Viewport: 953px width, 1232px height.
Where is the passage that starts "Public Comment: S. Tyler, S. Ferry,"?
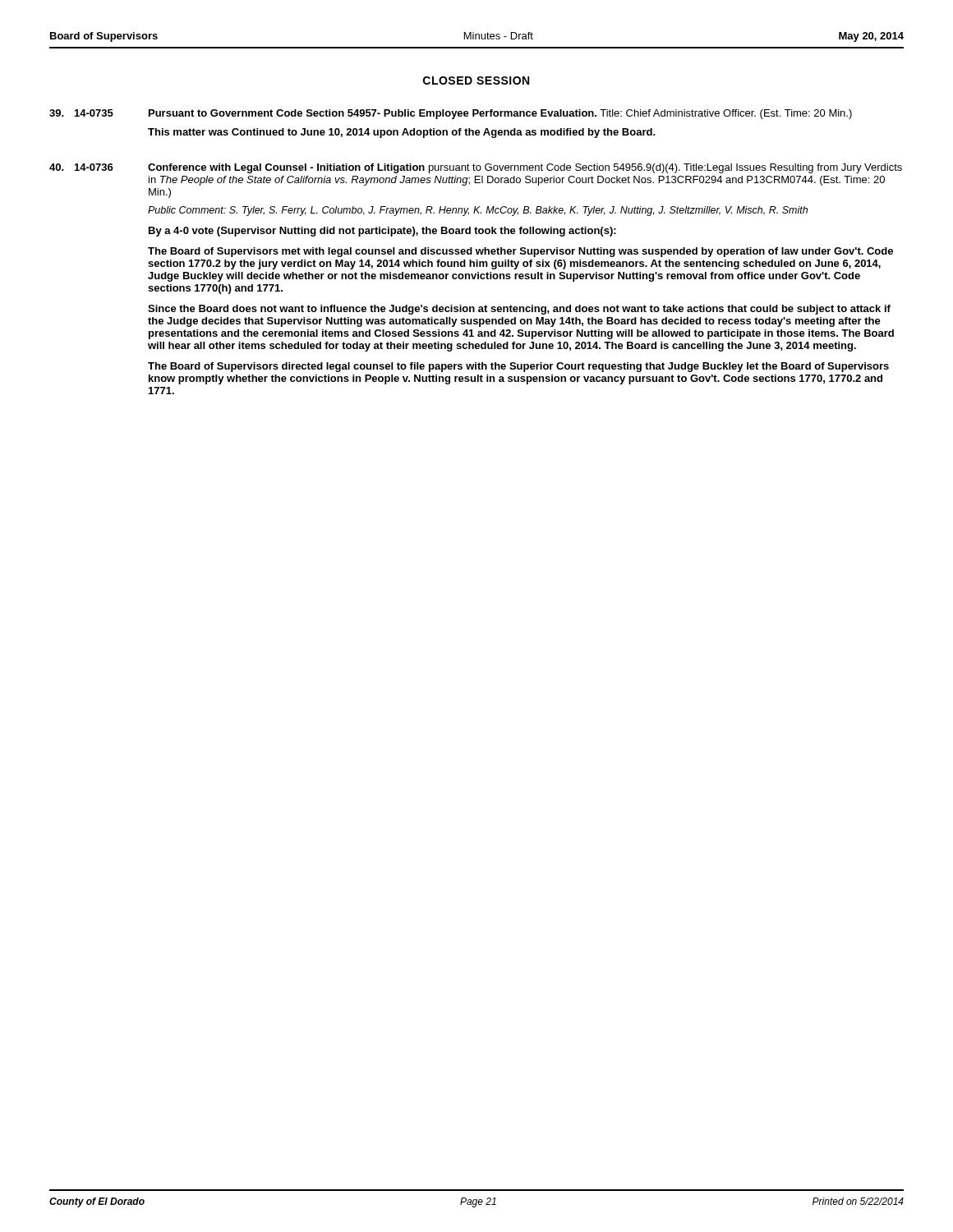pyautogui.click(x=478, y=210)
